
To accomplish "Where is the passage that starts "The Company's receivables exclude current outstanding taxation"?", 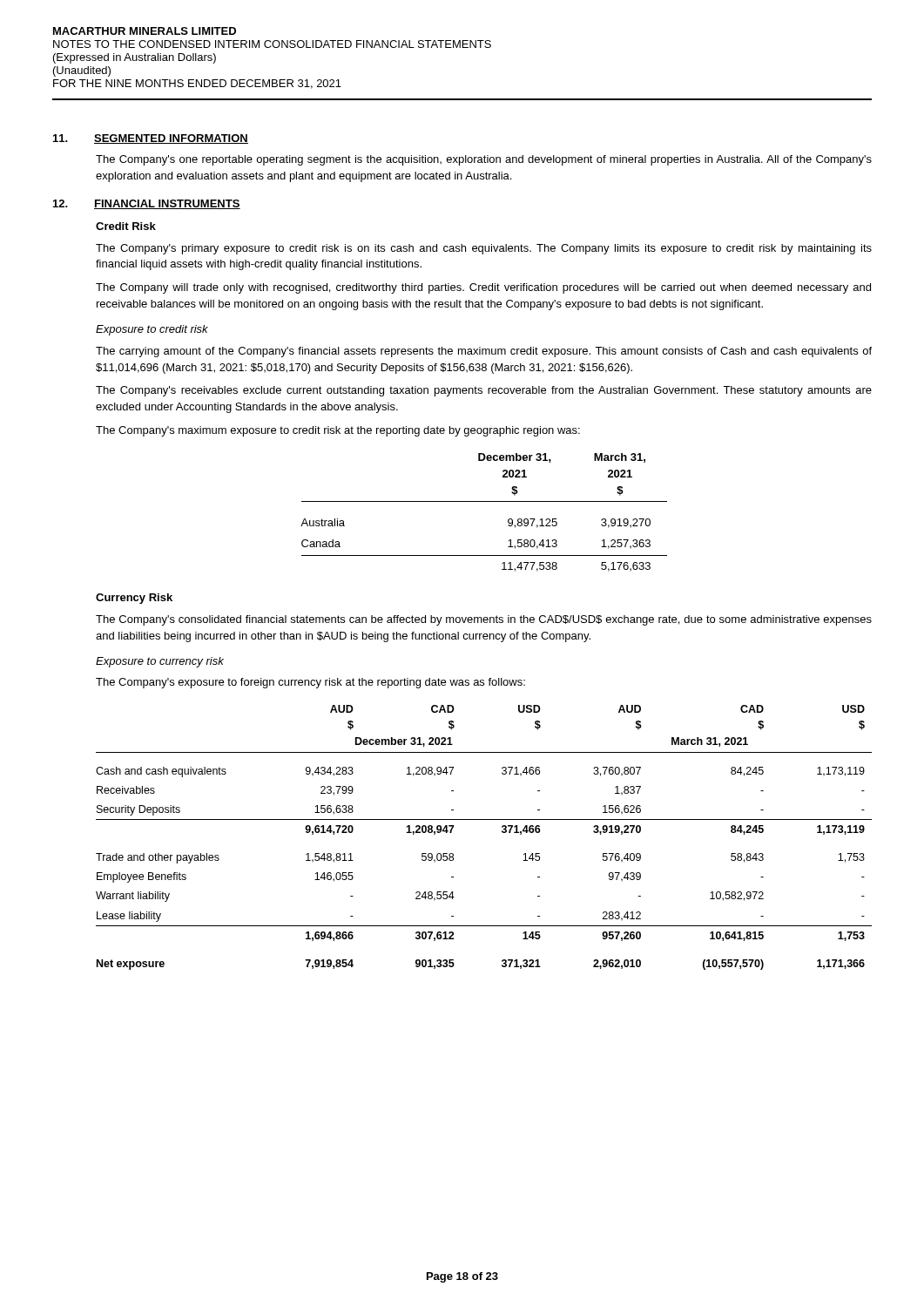I will point(484,399).
